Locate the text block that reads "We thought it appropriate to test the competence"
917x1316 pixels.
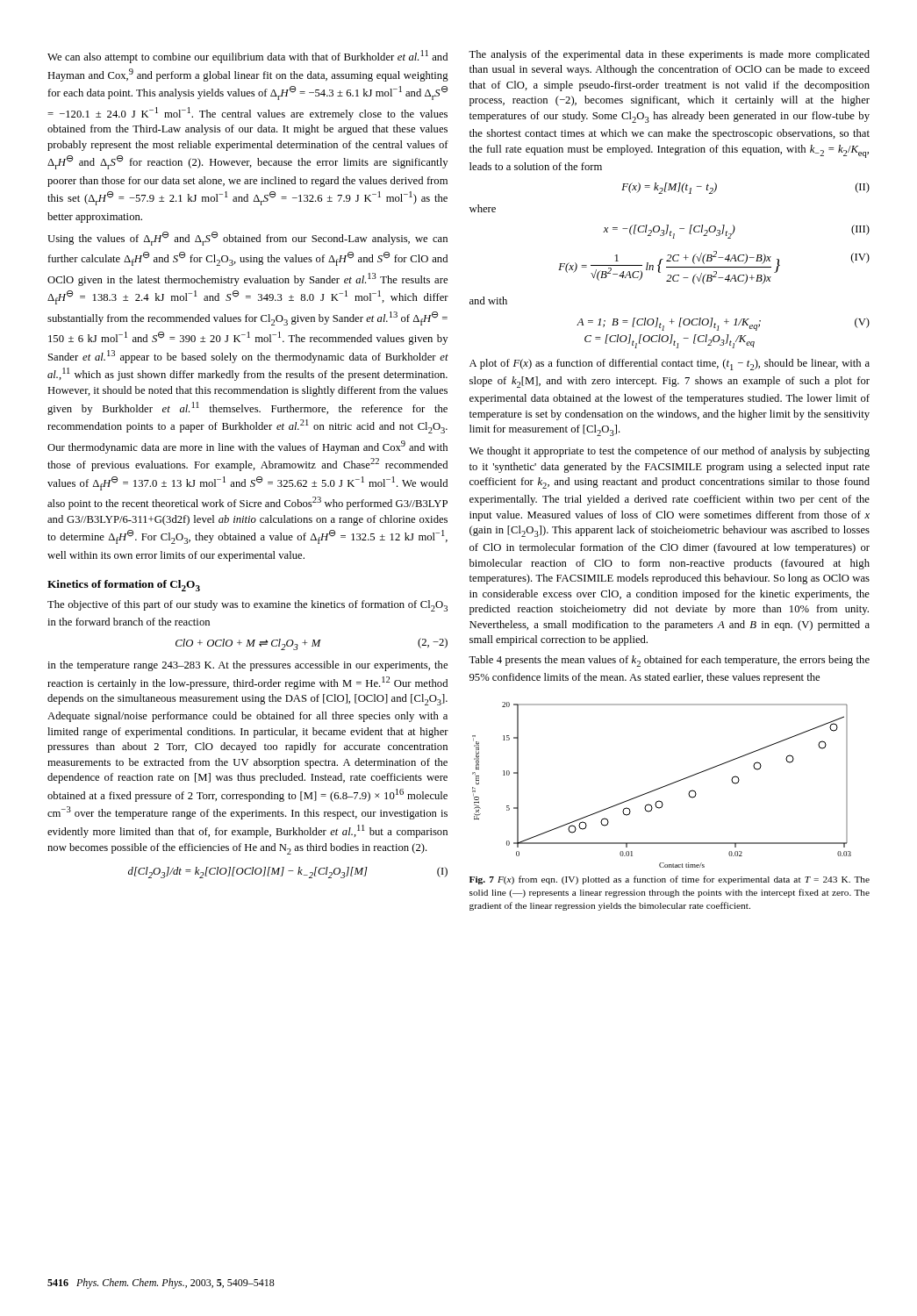[x=669, y=546]
